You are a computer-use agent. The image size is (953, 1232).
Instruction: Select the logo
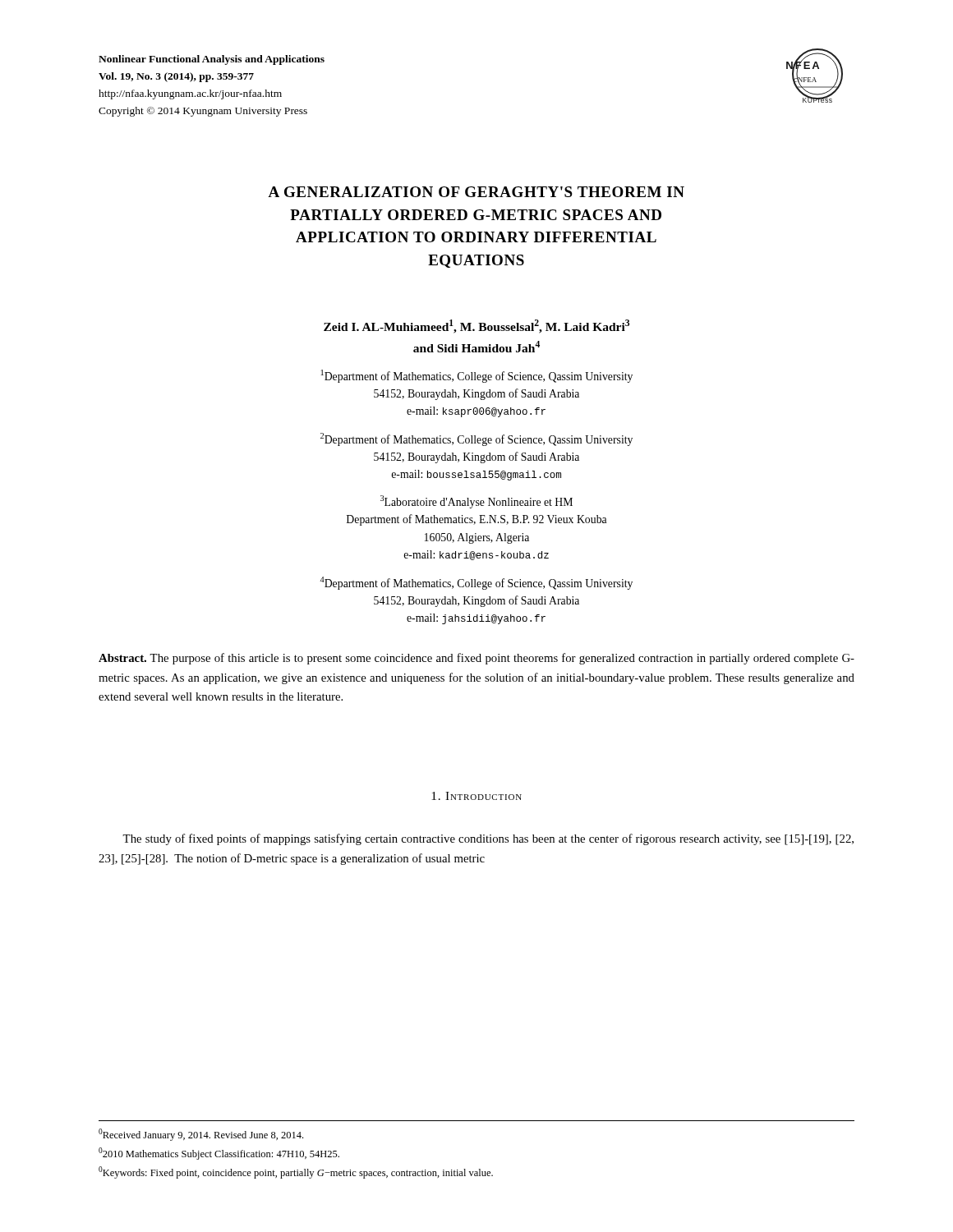pyautogui.click(x=817, y=78)
